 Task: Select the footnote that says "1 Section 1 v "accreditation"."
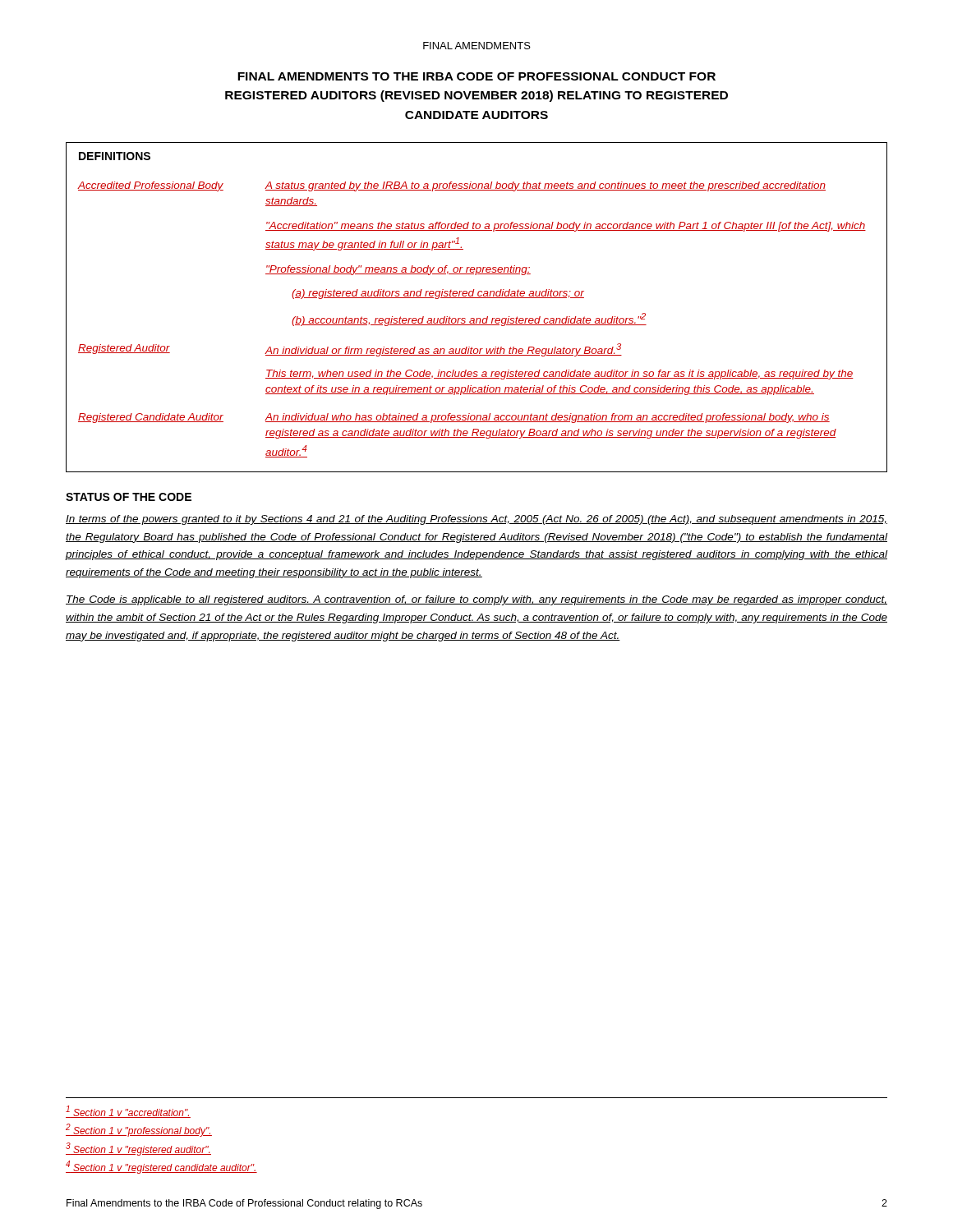pyautogui.click(x=128, y=1112)
